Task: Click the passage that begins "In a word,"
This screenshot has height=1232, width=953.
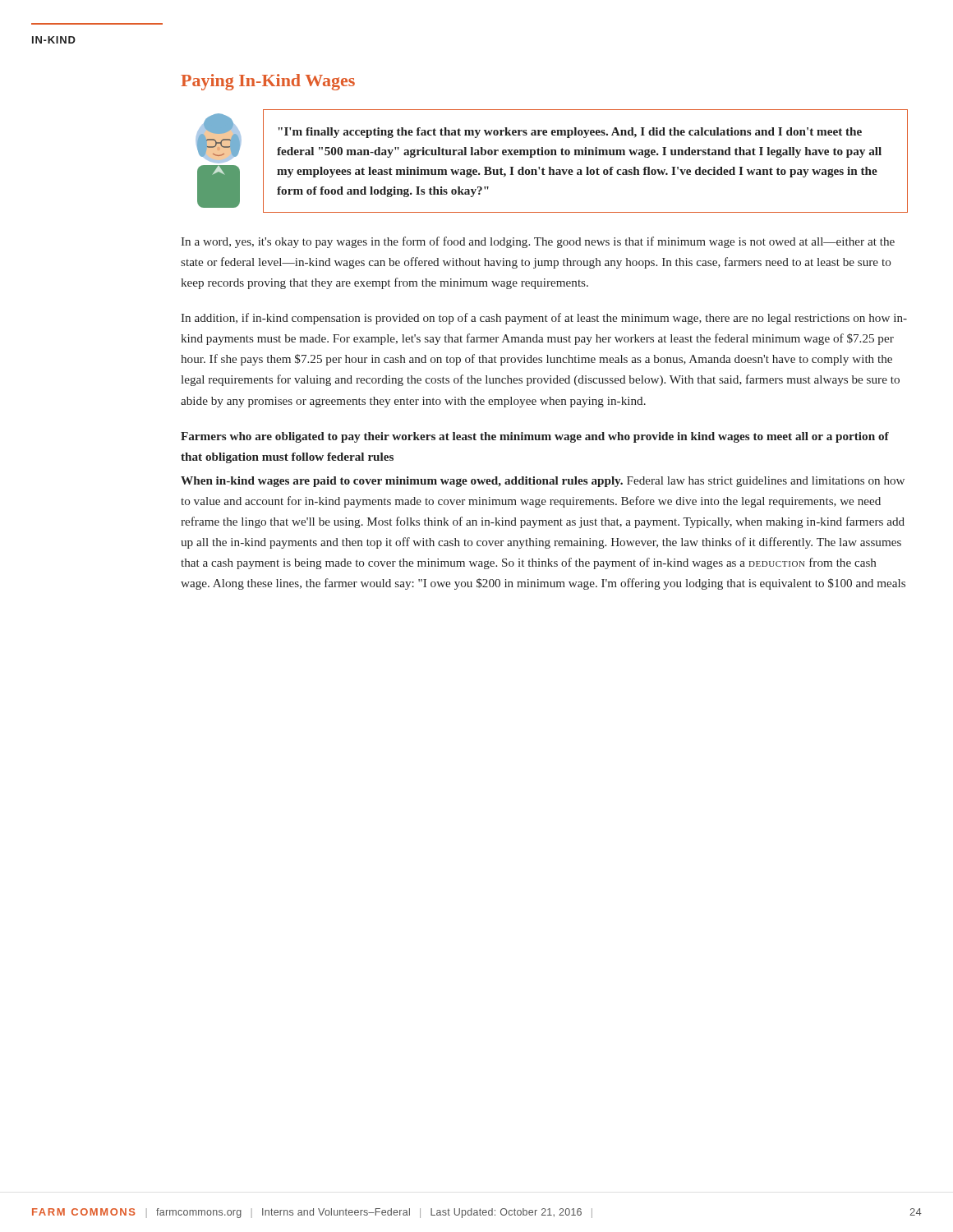Action: [538, 262]
